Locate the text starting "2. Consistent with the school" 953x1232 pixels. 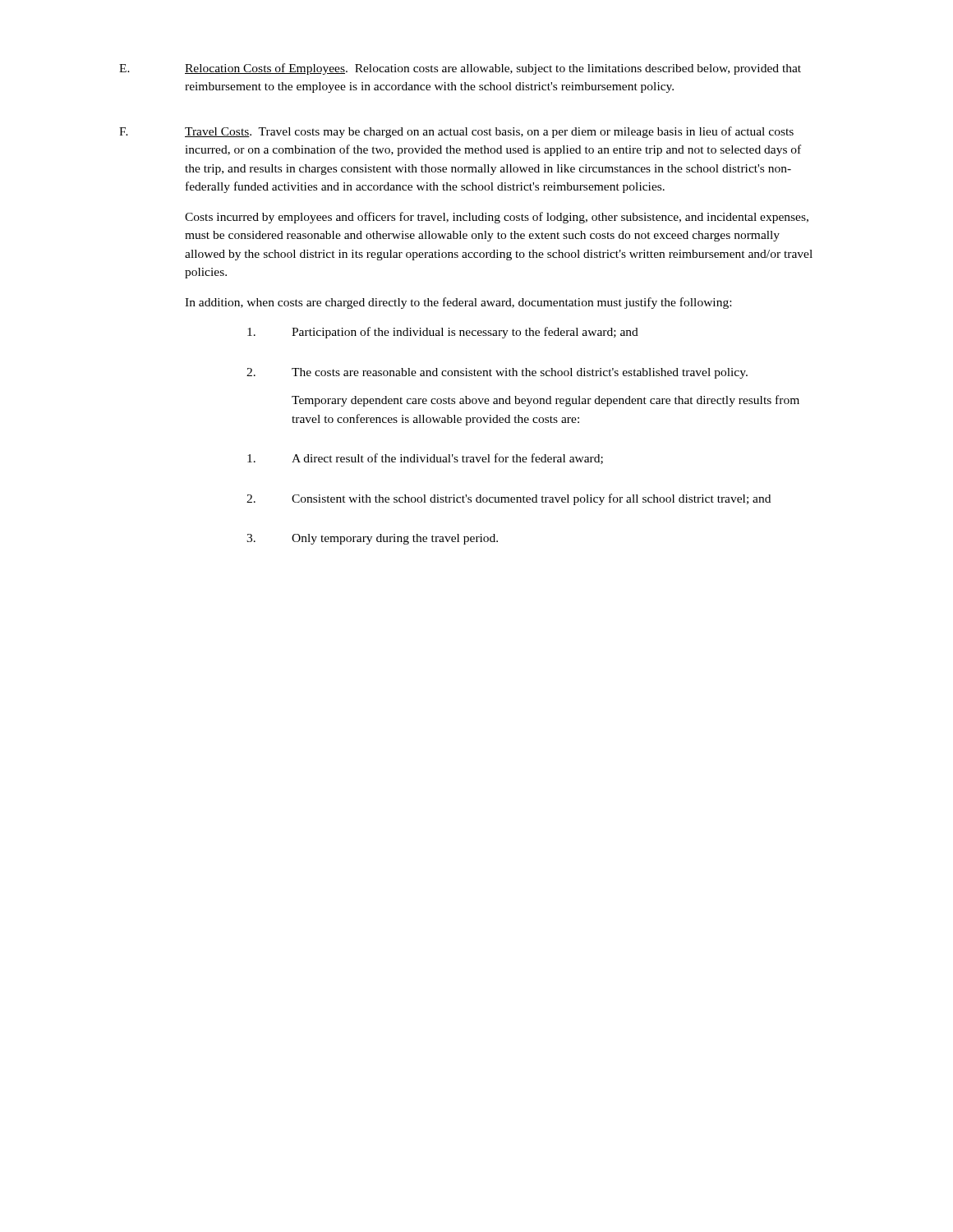532,503
